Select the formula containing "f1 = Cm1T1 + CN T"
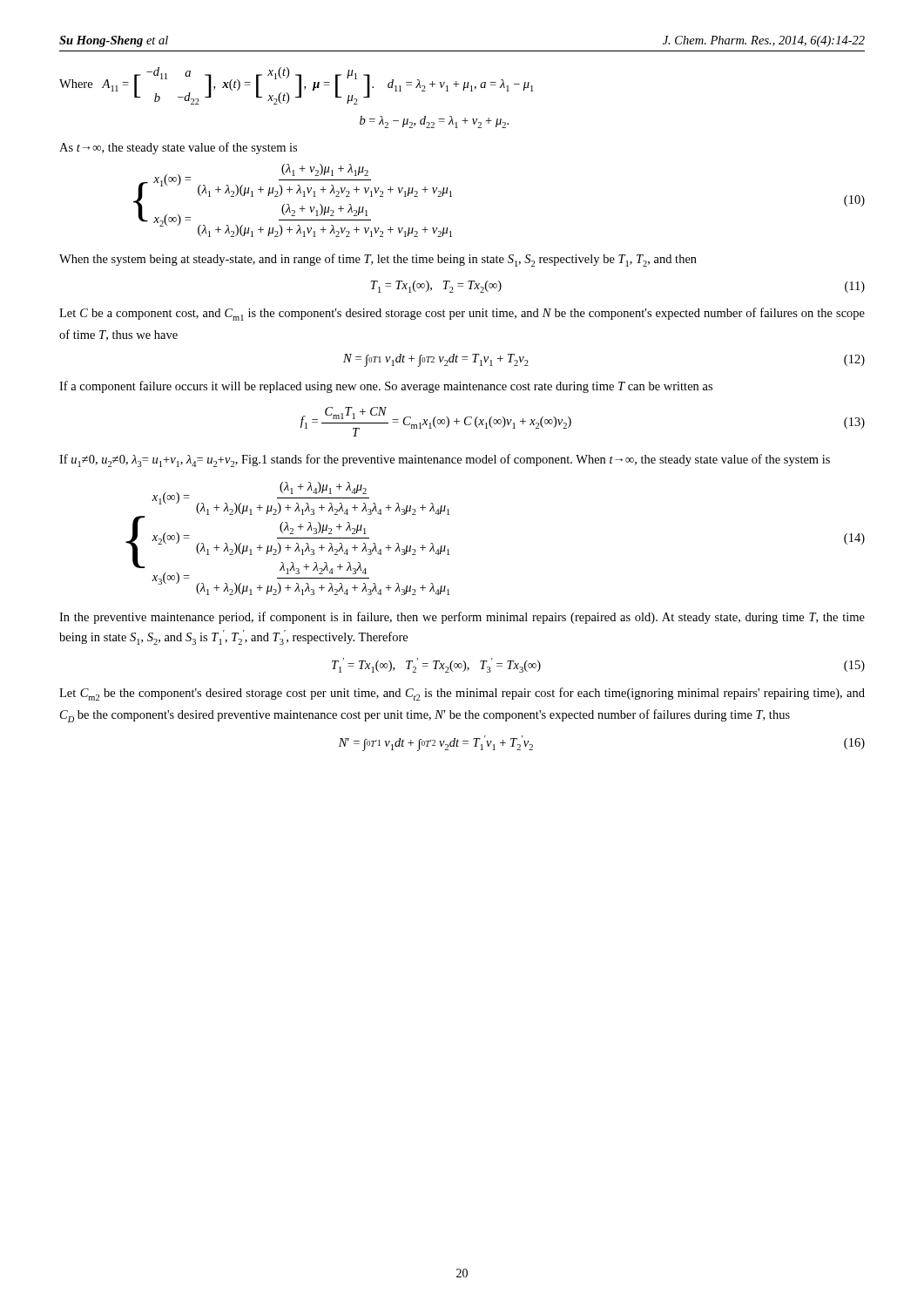Screen dimensions: 1307x924 462,422
